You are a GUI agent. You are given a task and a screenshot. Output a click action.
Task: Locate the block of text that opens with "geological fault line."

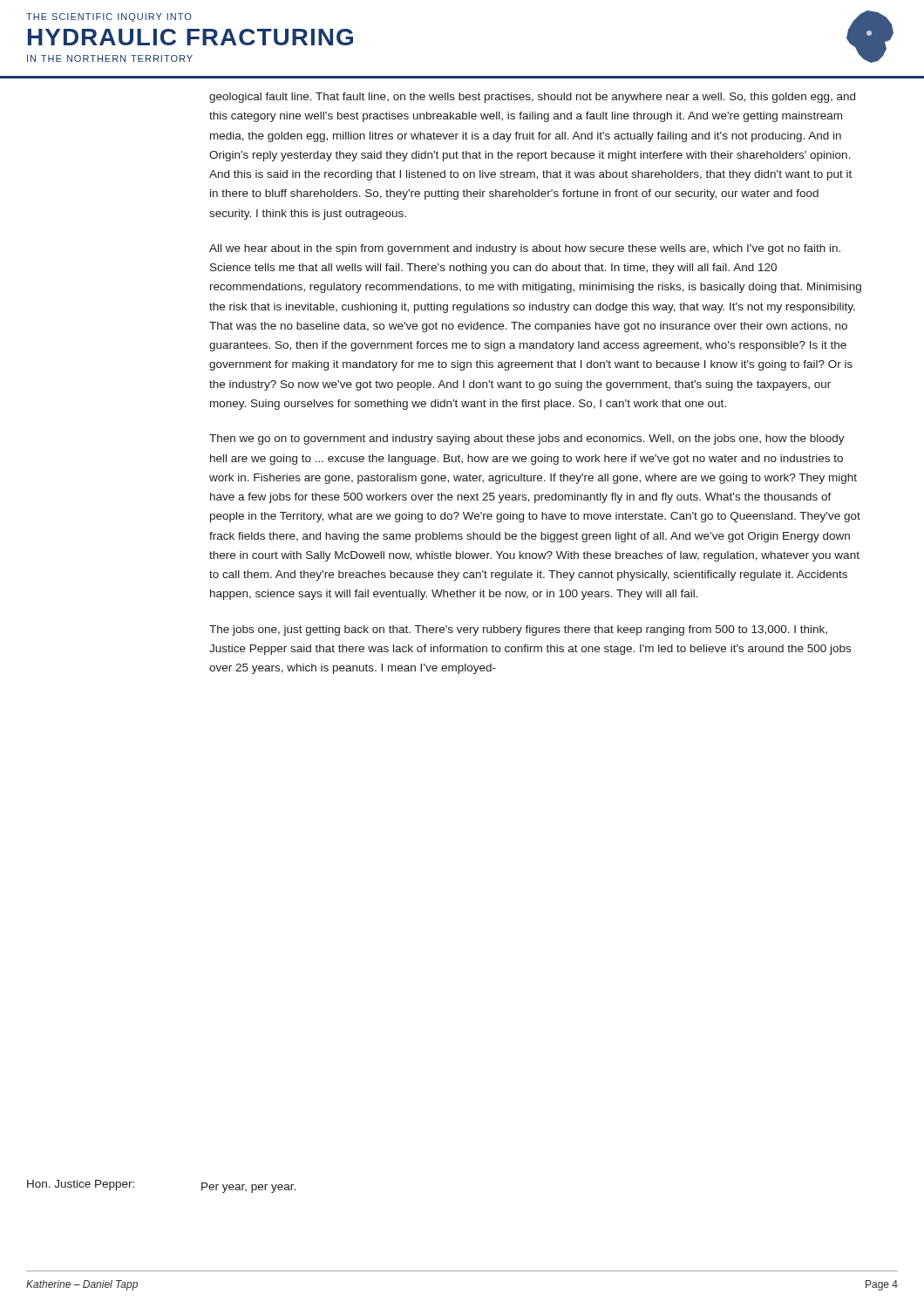(533, 155)
